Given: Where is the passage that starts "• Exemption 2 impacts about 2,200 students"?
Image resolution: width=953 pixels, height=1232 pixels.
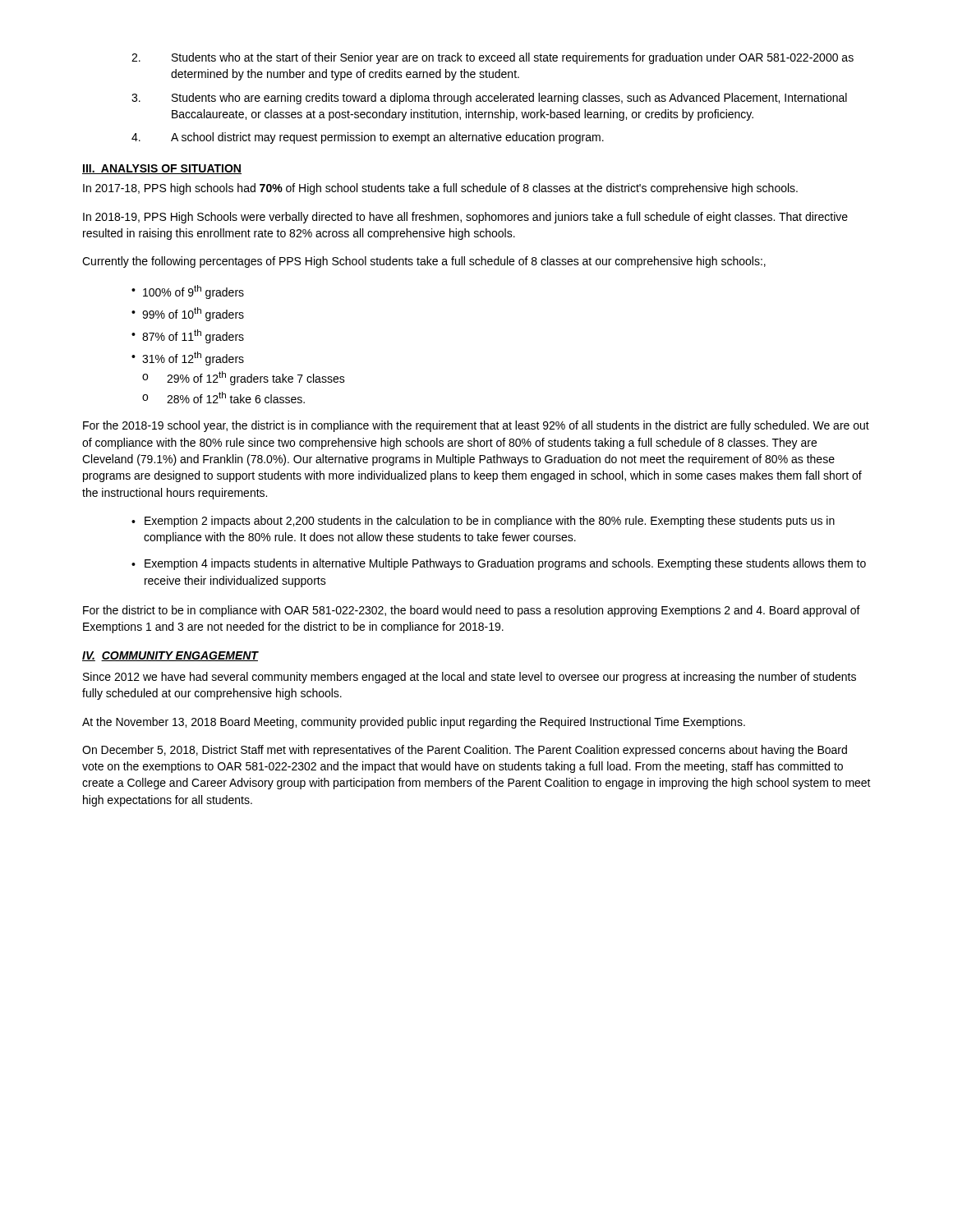Looking at the screenshot, I should pos(501,529).
